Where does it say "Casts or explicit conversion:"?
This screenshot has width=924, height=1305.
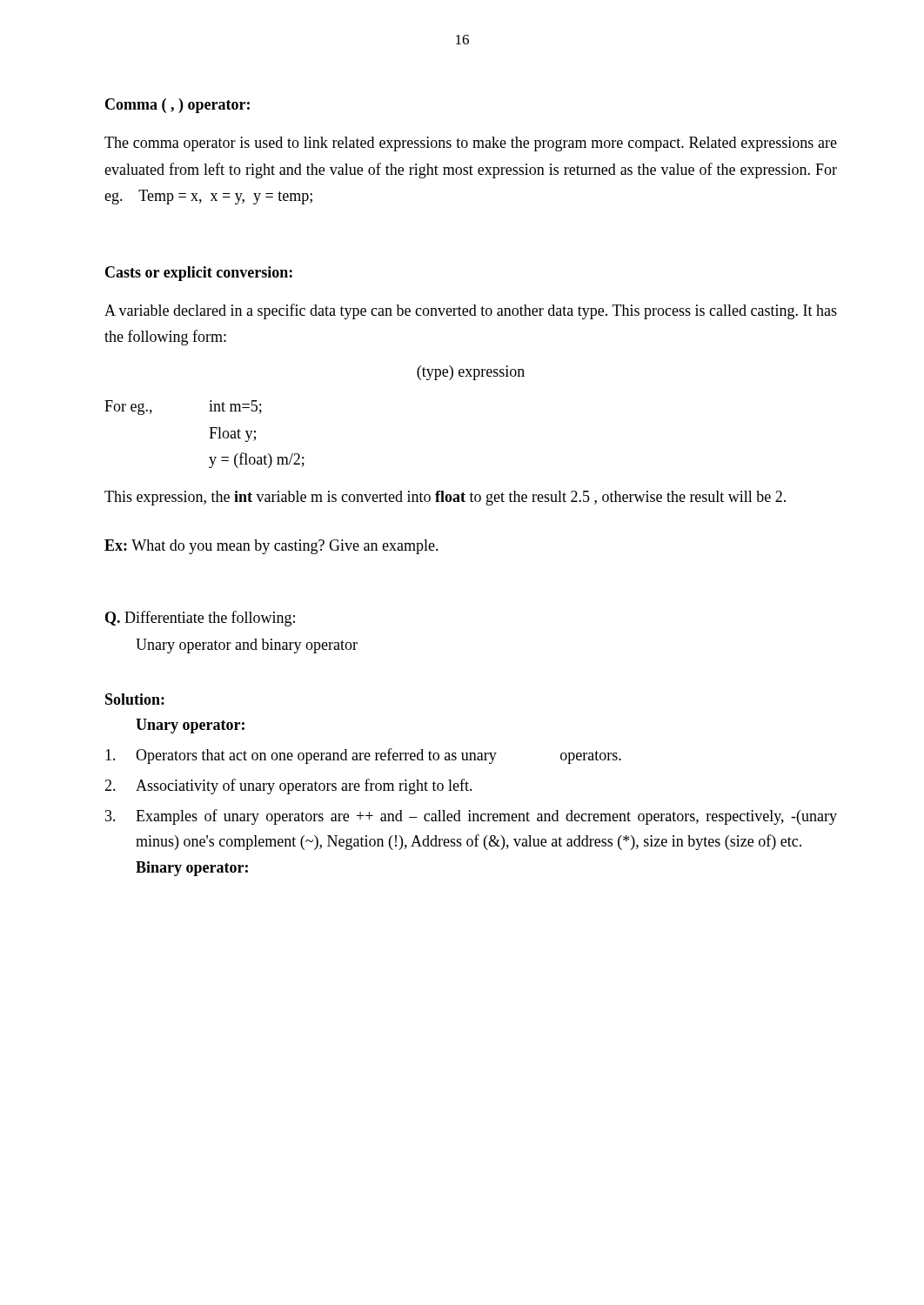(x=199, y=272)
